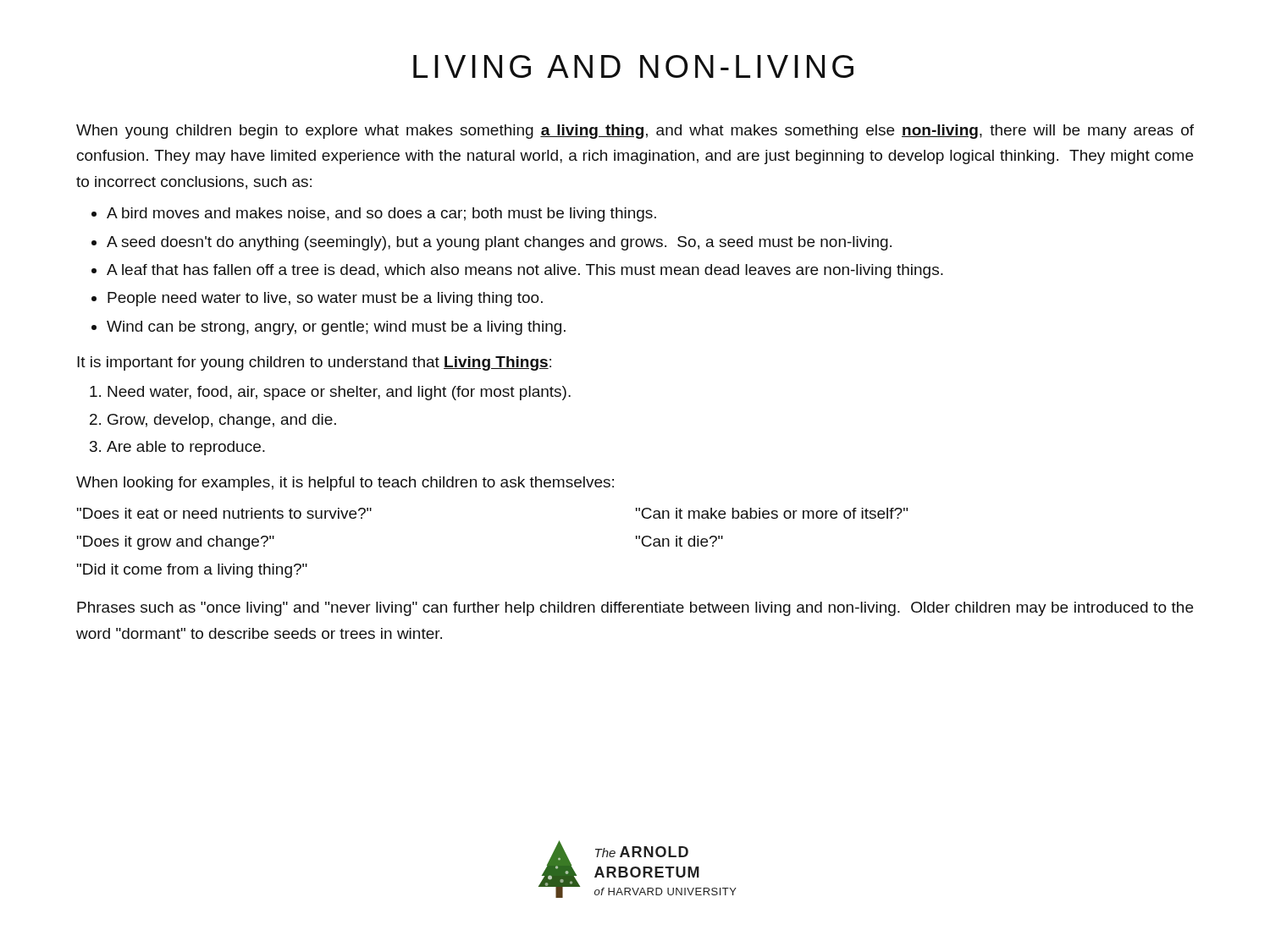The image size is (1270, 952).
Task: Locate the block of text that opens with "It is important for young children"
Action: coord(314,362)
